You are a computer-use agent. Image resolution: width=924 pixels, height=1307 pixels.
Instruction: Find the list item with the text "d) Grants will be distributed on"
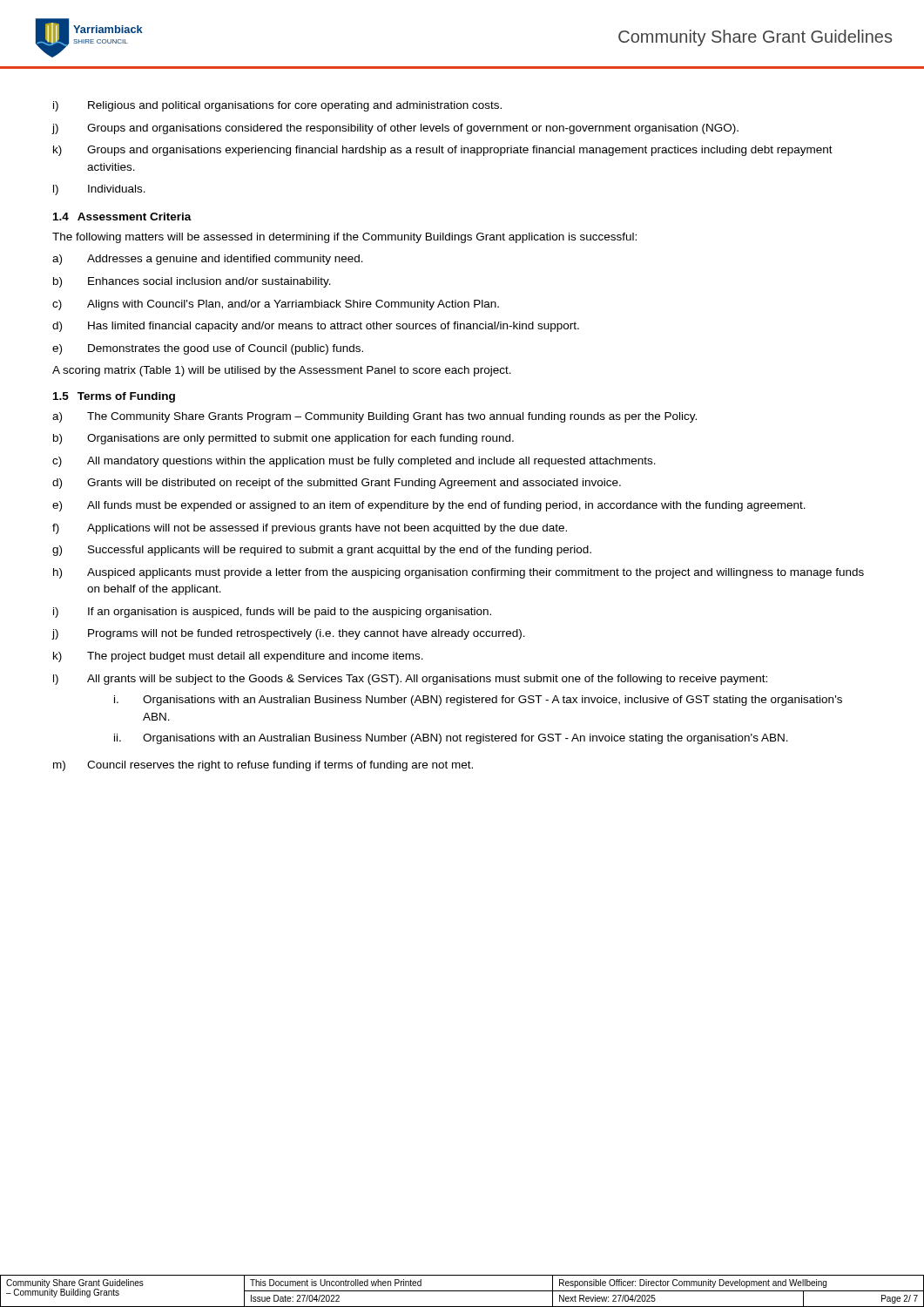[462, 483]
